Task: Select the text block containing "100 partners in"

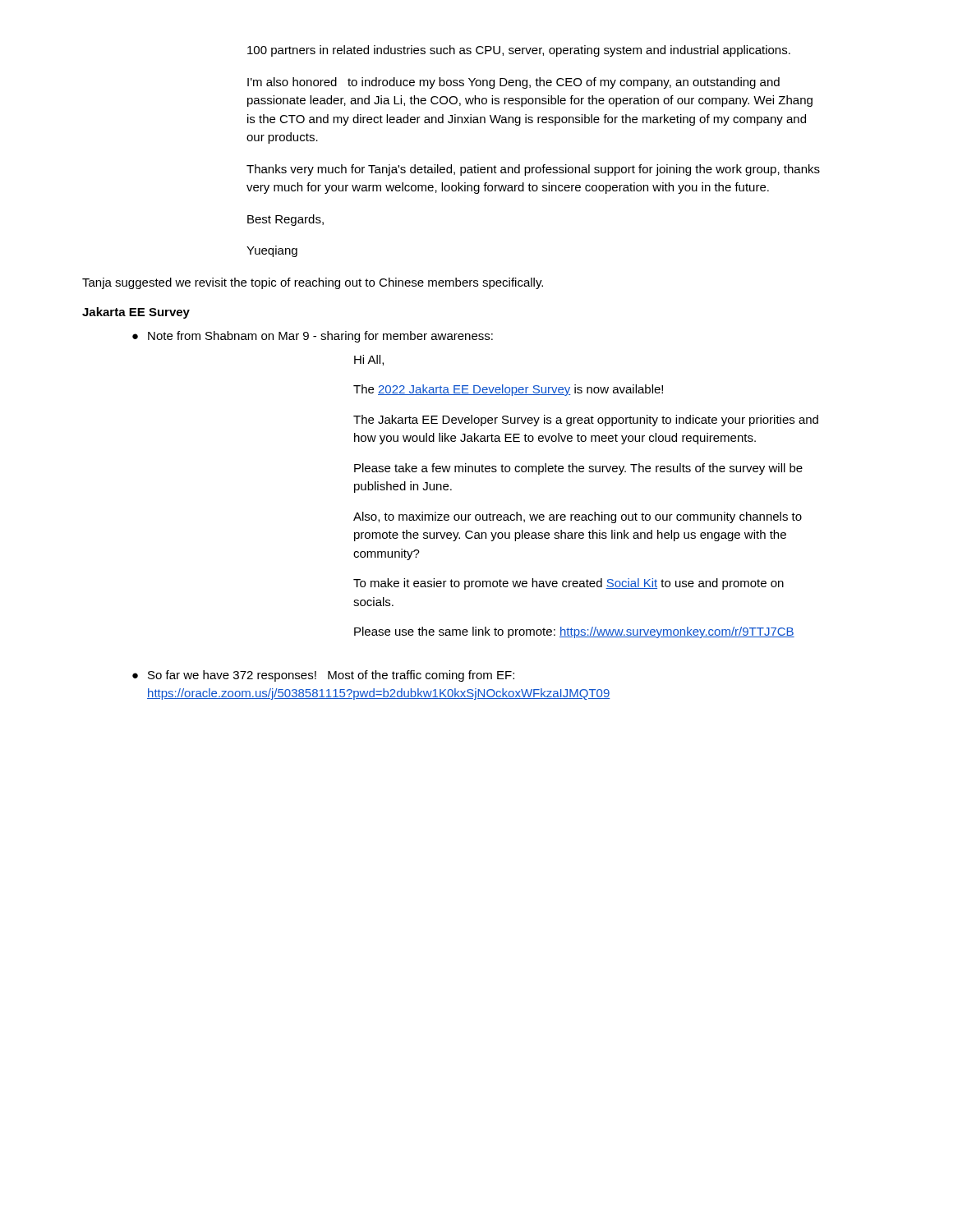Action: tap(519, 50)
